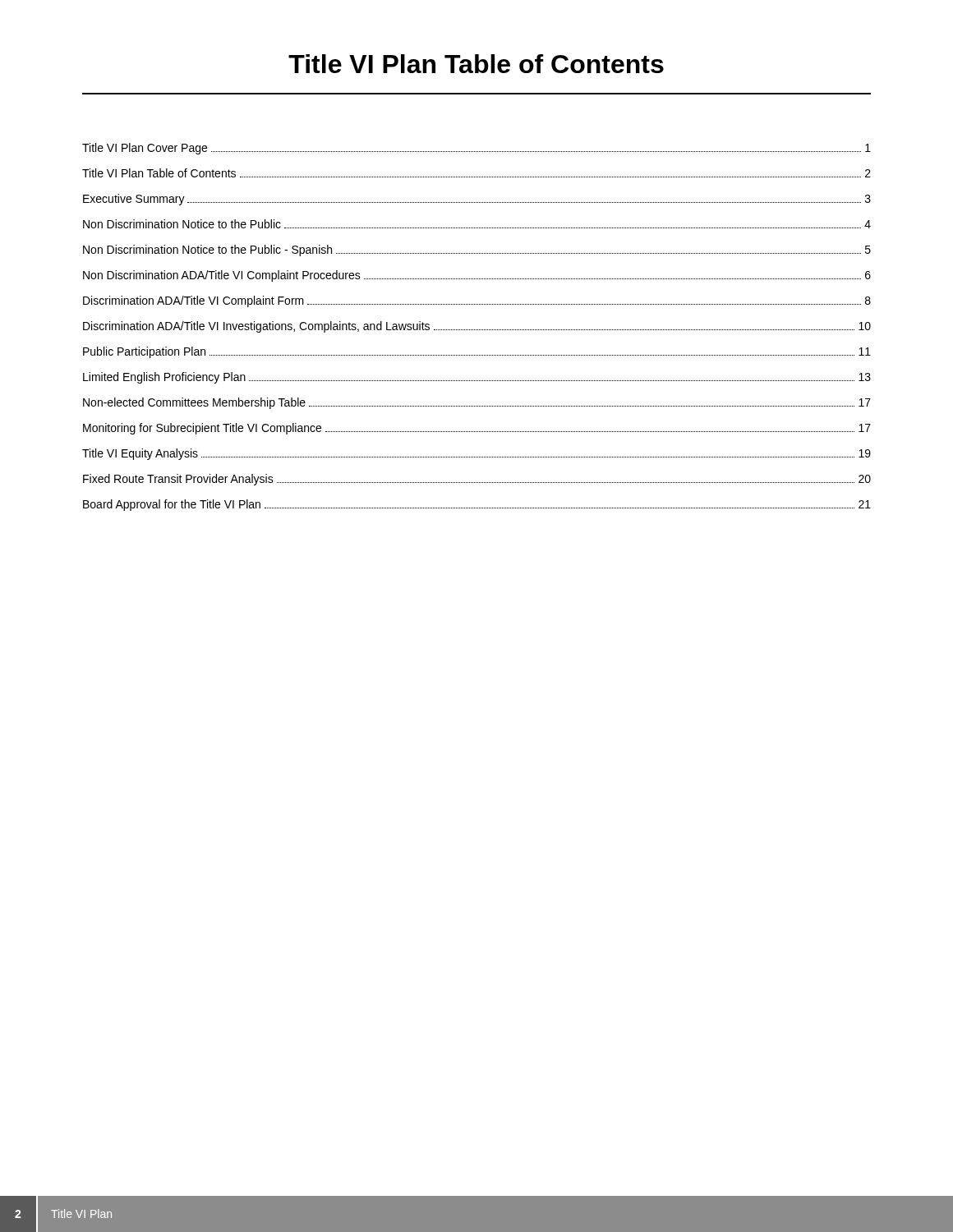Find the block on this page that starts "Non Discrimination ADA/Title VI"
This screenshot has width=953, height=1232.
[476, 276]
